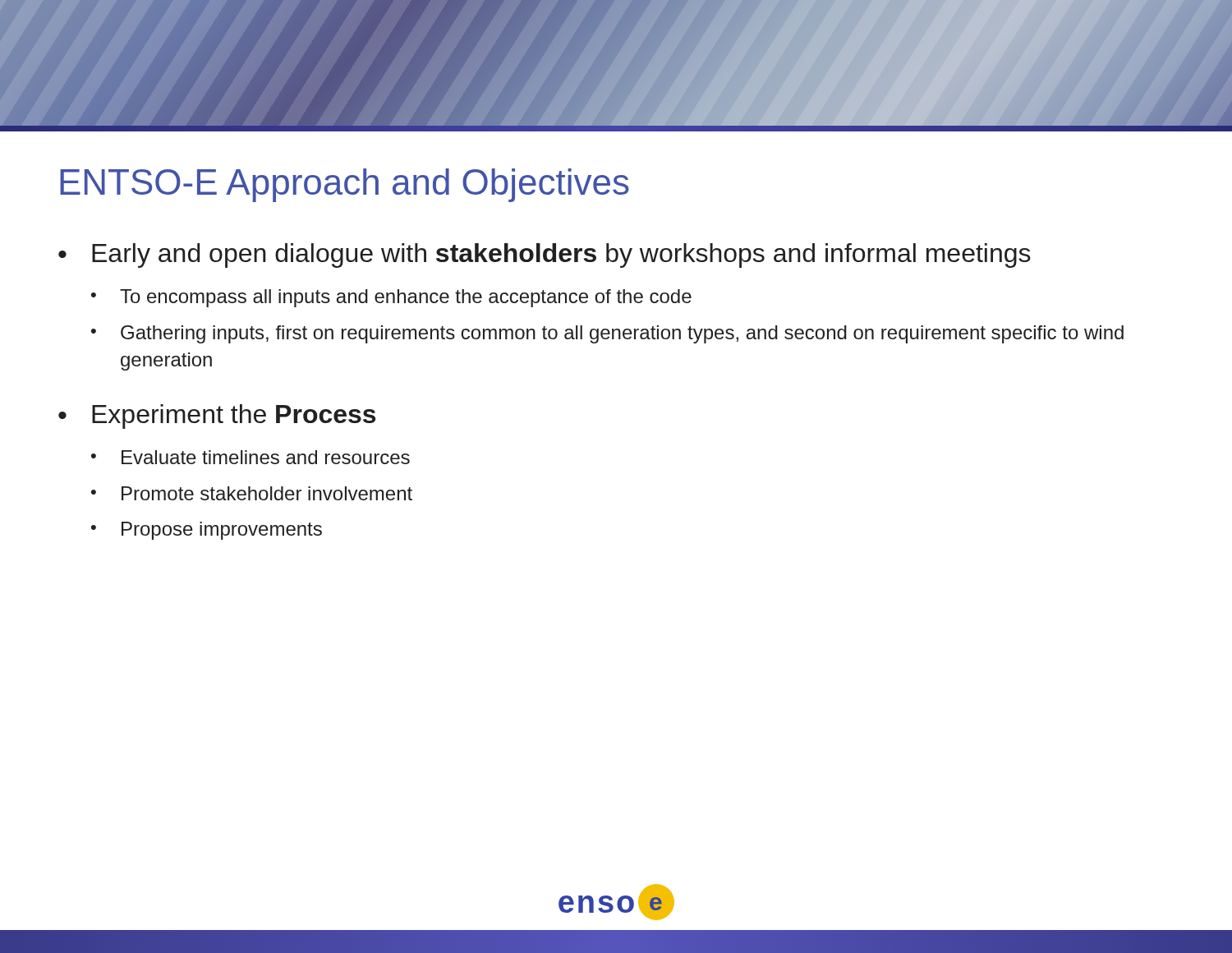Click on the list item containing "Experiment the Process Evaluate timelines and"
This screenshot has width=1232, height=953.
234,417
